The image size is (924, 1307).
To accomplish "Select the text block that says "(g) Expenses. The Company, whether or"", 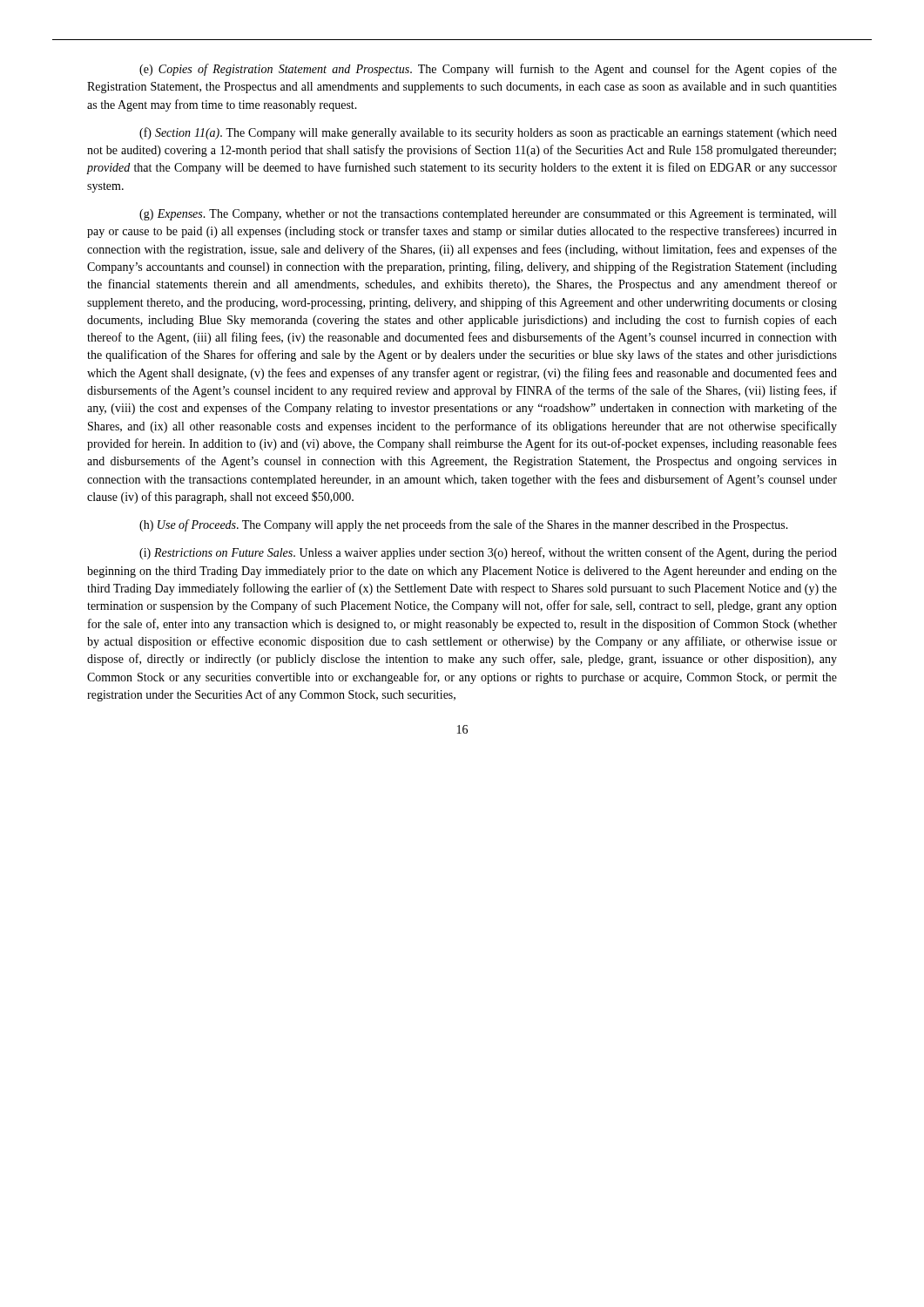I will (x=462, y=356).
